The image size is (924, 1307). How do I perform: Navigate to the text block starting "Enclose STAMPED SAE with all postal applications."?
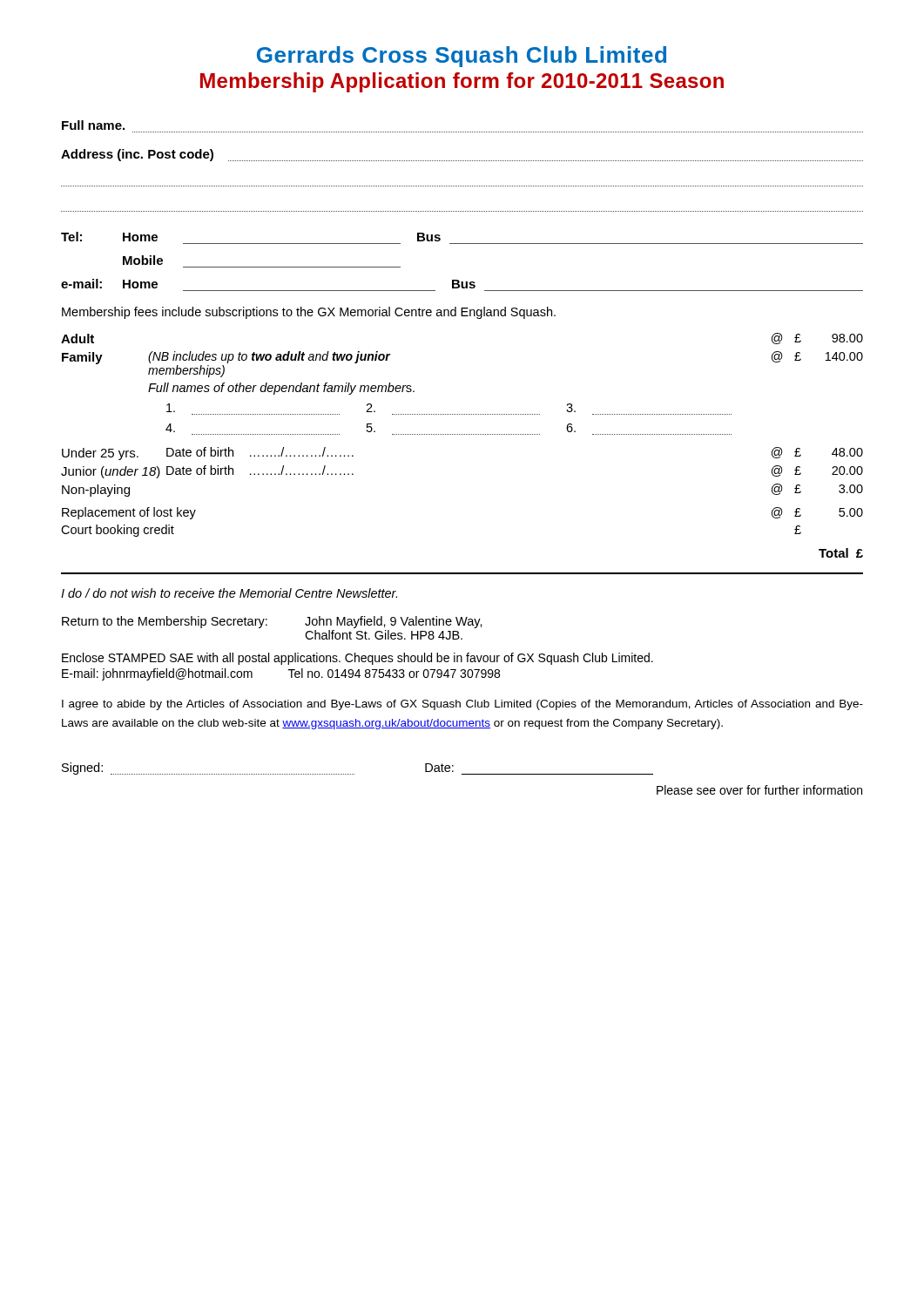[462, 666]
